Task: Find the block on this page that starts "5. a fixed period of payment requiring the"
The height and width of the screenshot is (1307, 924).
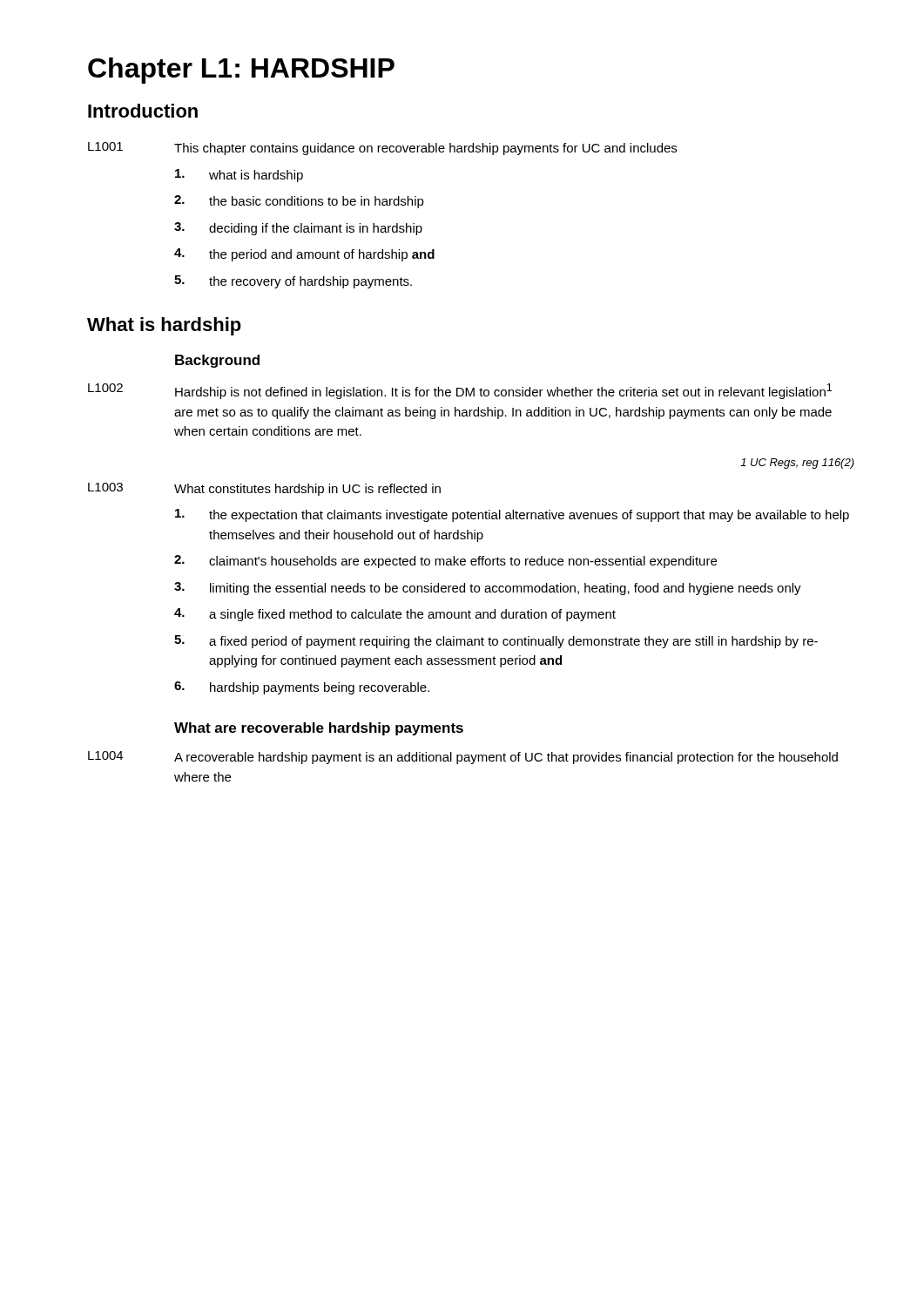Action: click(x=514, y=651)
